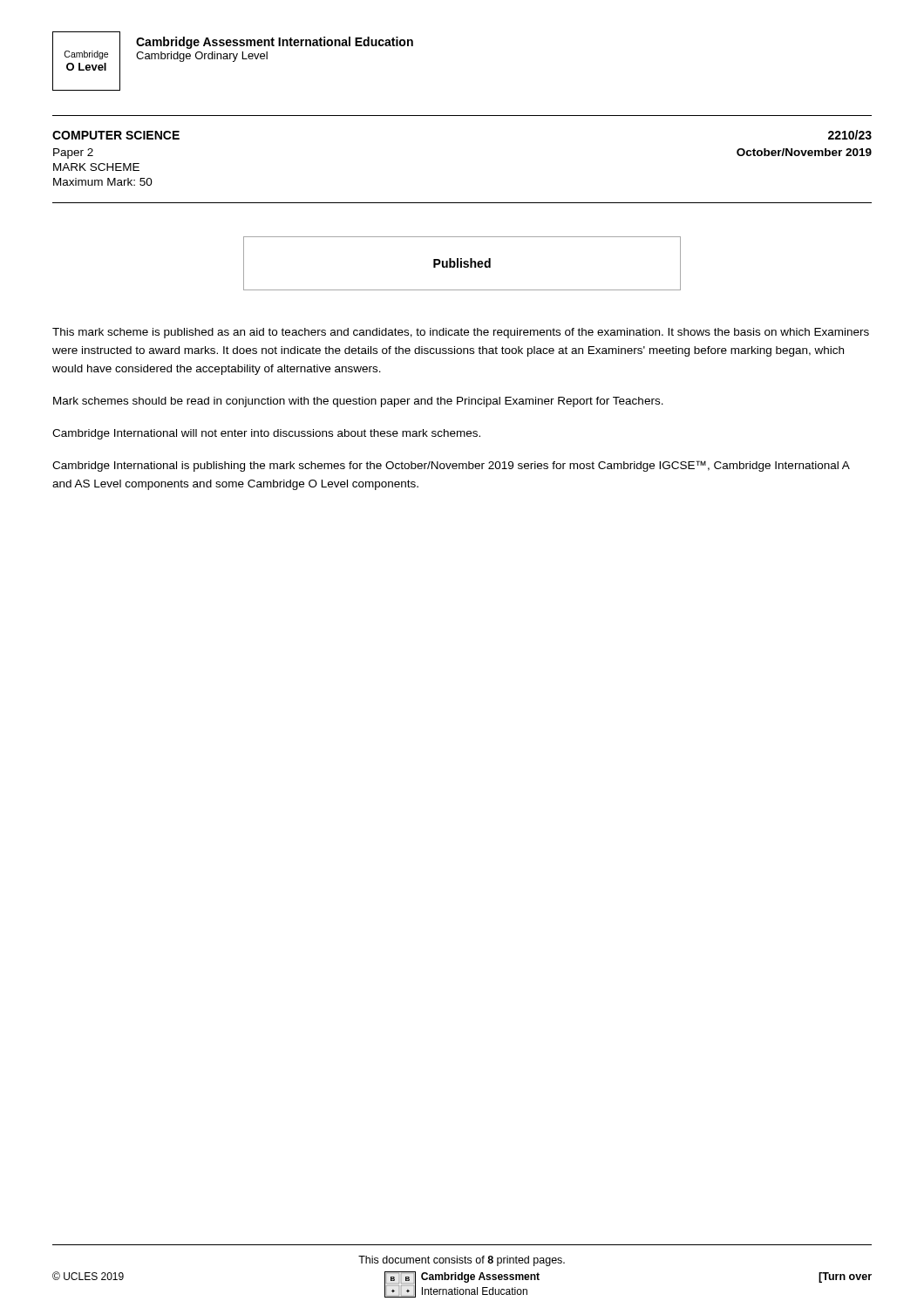This screenshot has height=1308, width=924.
Task: Locate the passage starting "Cambridge International will not enter"
Action: coord(267,433)
